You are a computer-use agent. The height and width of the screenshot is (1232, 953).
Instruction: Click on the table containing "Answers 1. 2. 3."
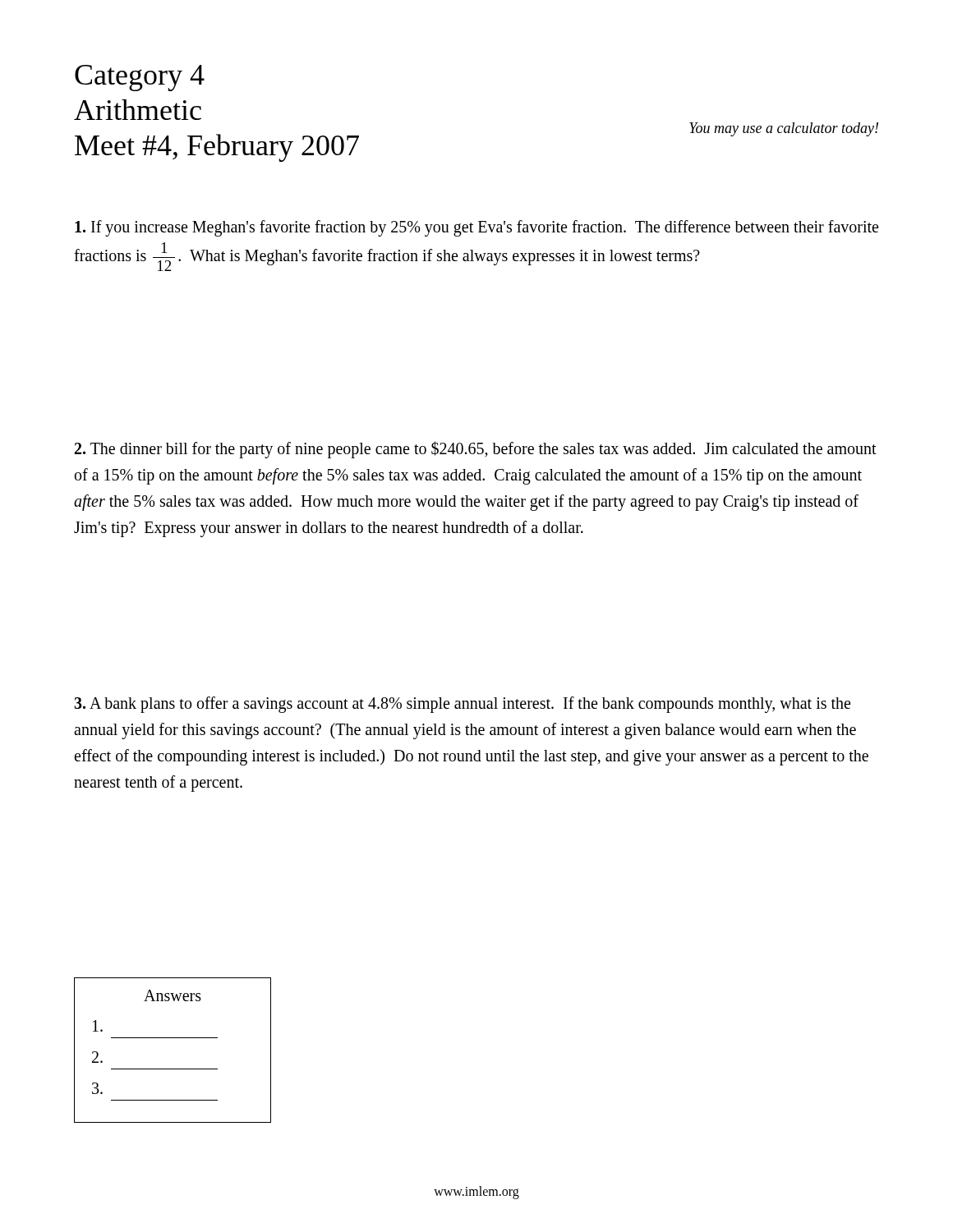173,1050
